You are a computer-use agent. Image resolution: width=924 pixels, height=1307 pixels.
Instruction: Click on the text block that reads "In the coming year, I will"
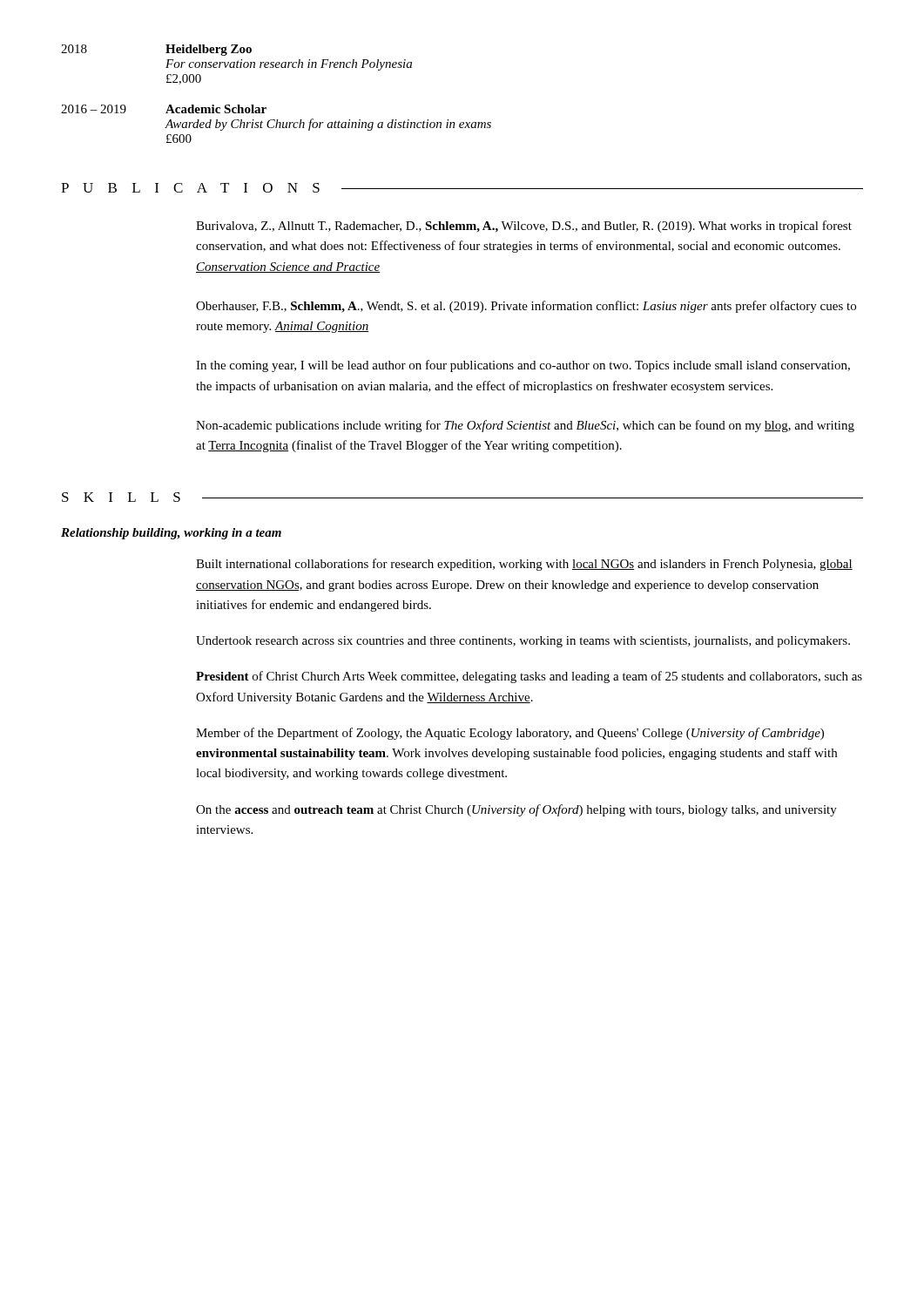click(523, 375)
